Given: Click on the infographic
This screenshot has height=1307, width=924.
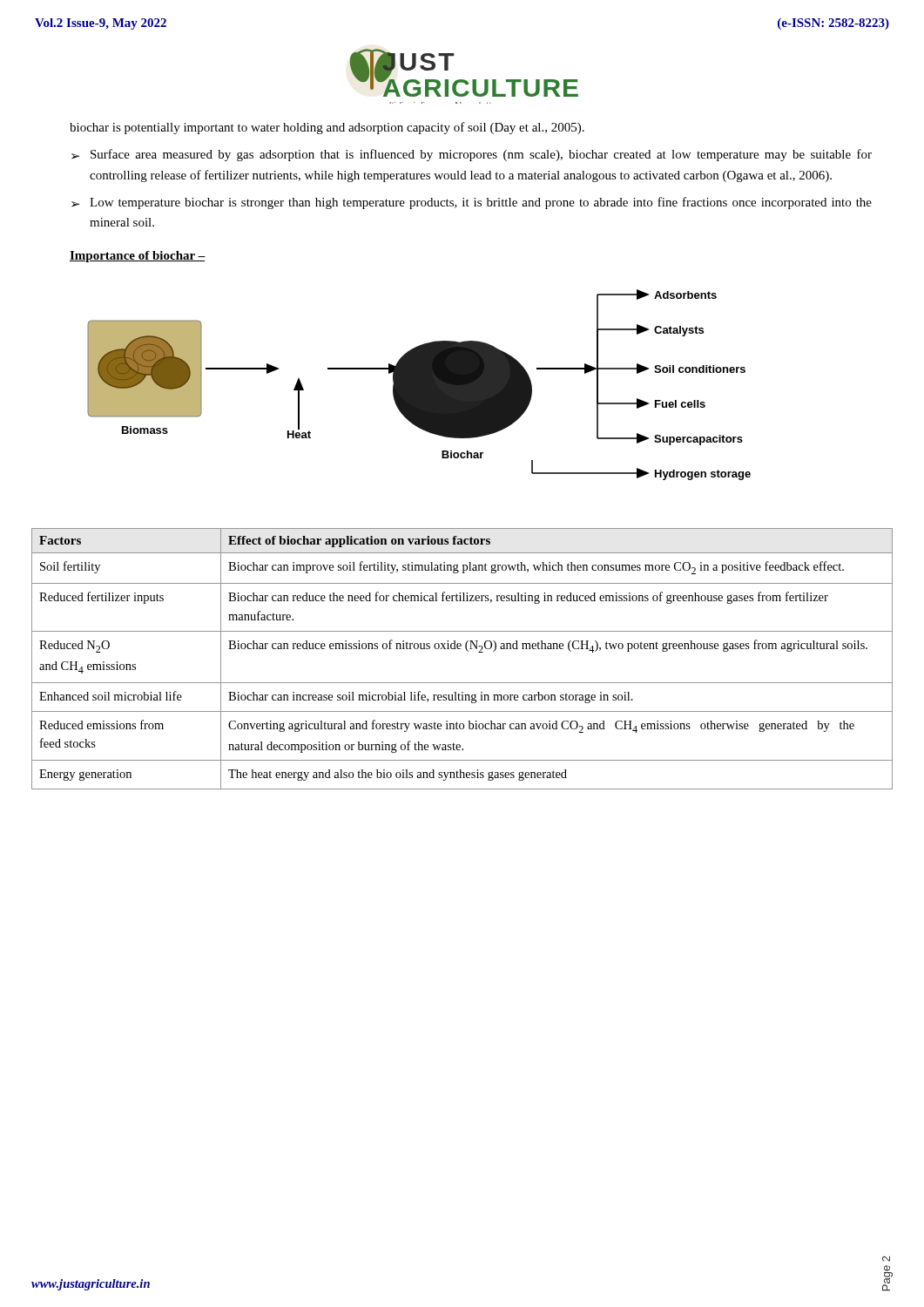Looking at the screenshot, I should [x=462, y=395].
